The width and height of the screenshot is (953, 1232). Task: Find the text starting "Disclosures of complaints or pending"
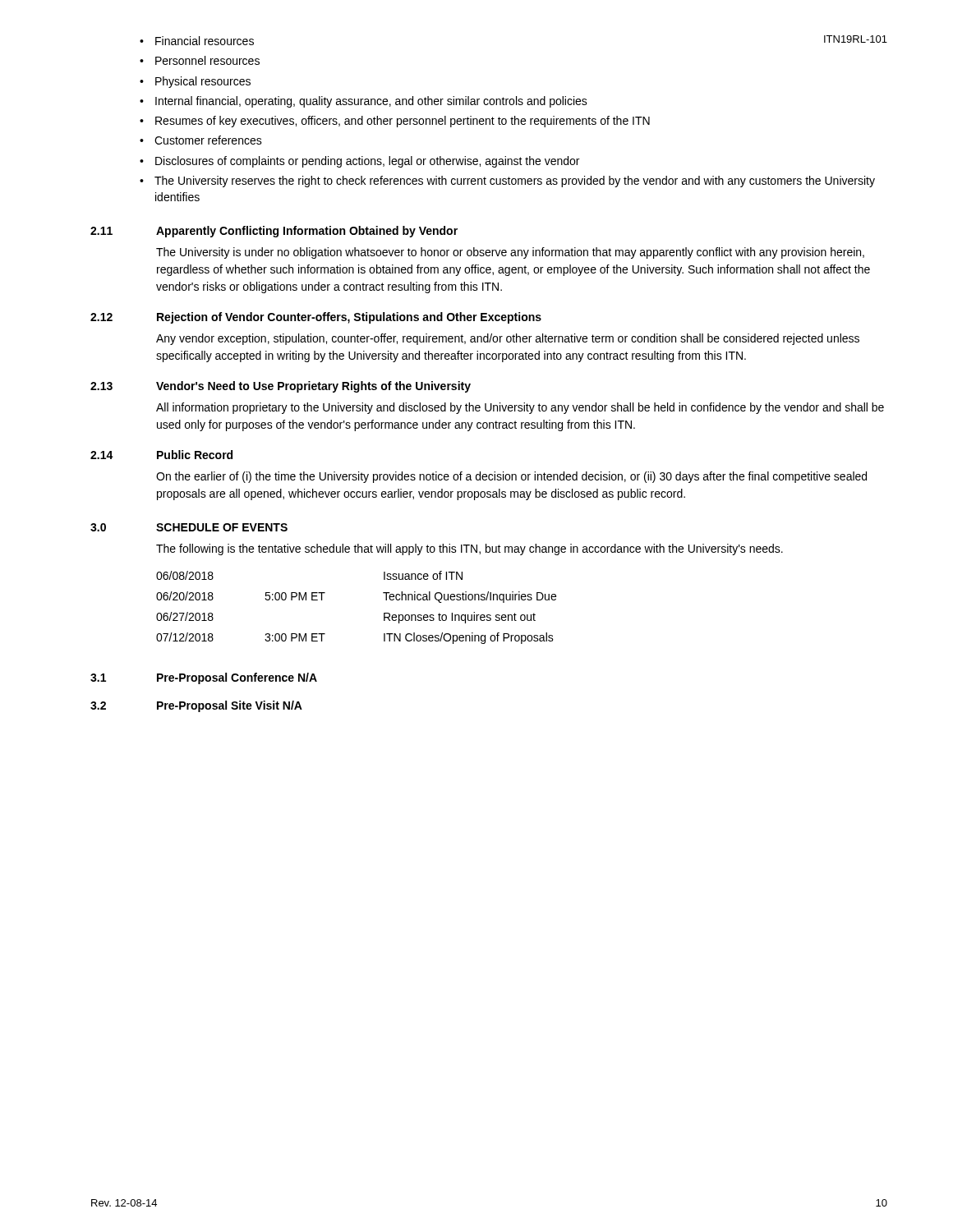(513, 161)
